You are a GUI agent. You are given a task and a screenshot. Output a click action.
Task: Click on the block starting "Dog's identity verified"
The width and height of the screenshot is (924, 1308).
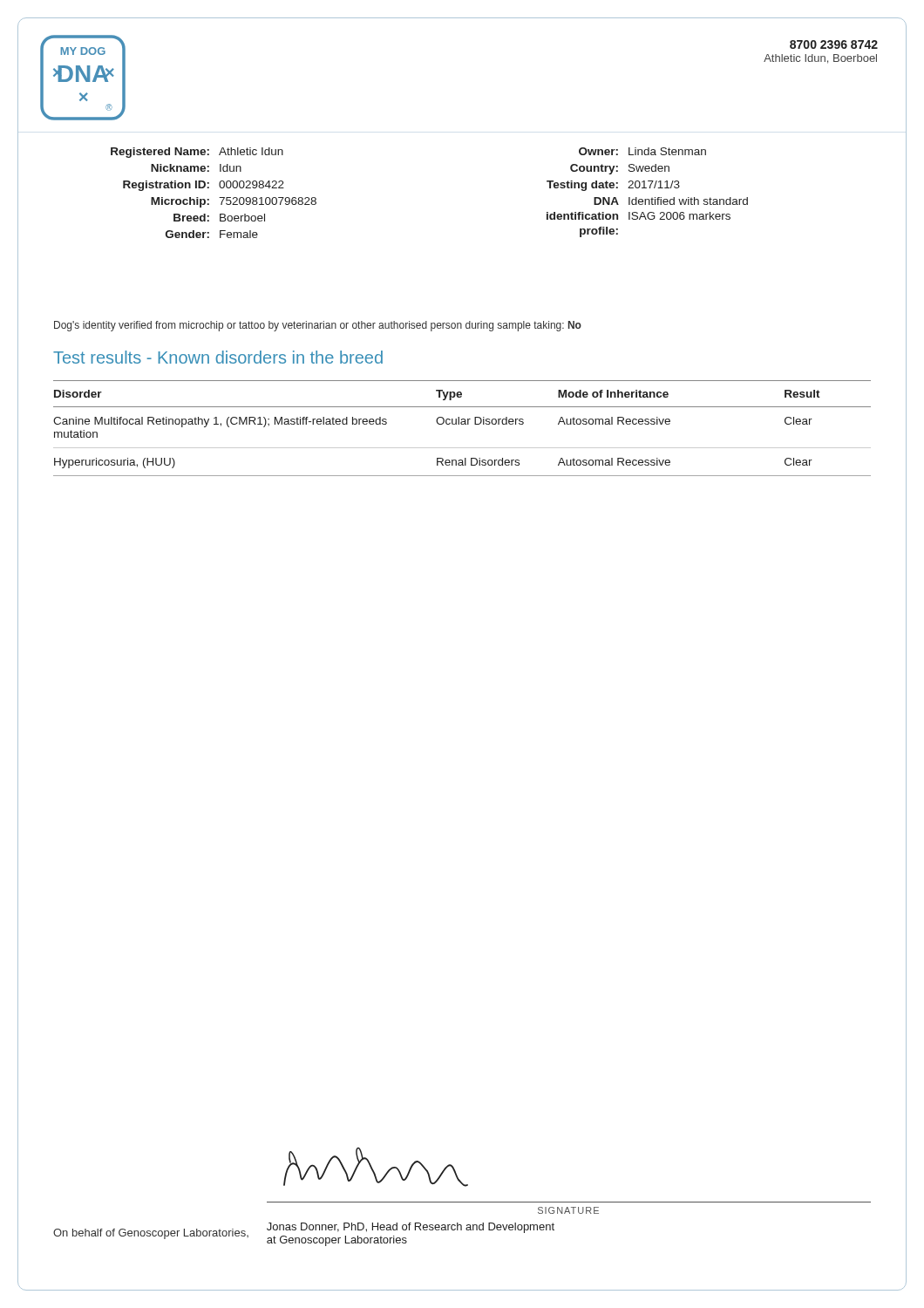[x=317, y=325]
